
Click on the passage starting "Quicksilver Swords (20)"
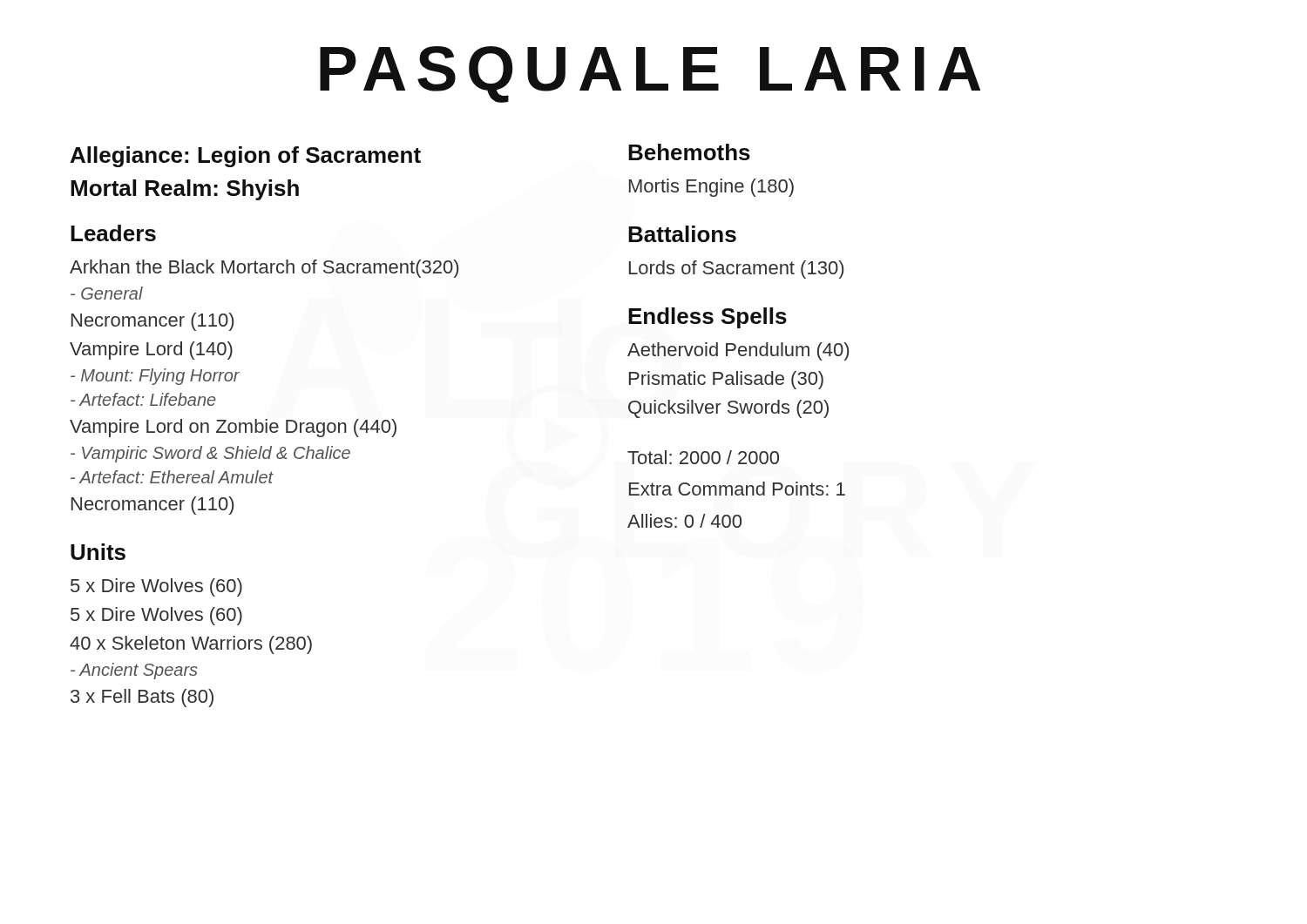(729, 407)
